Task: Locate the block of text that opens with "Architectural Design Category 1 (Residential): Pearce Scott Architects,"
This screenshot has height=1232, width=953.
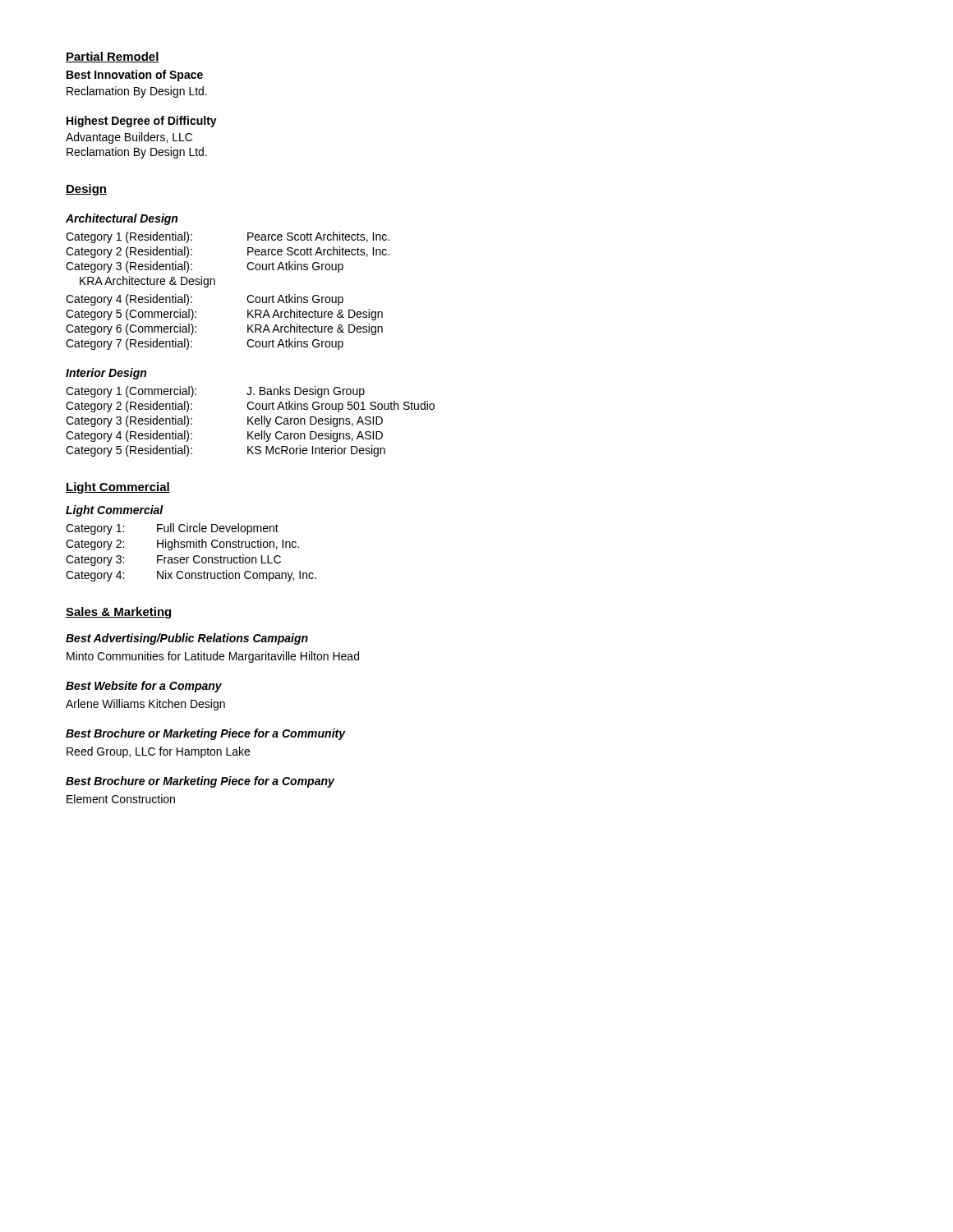Action: pyautogui.click(x=122, y=219)
